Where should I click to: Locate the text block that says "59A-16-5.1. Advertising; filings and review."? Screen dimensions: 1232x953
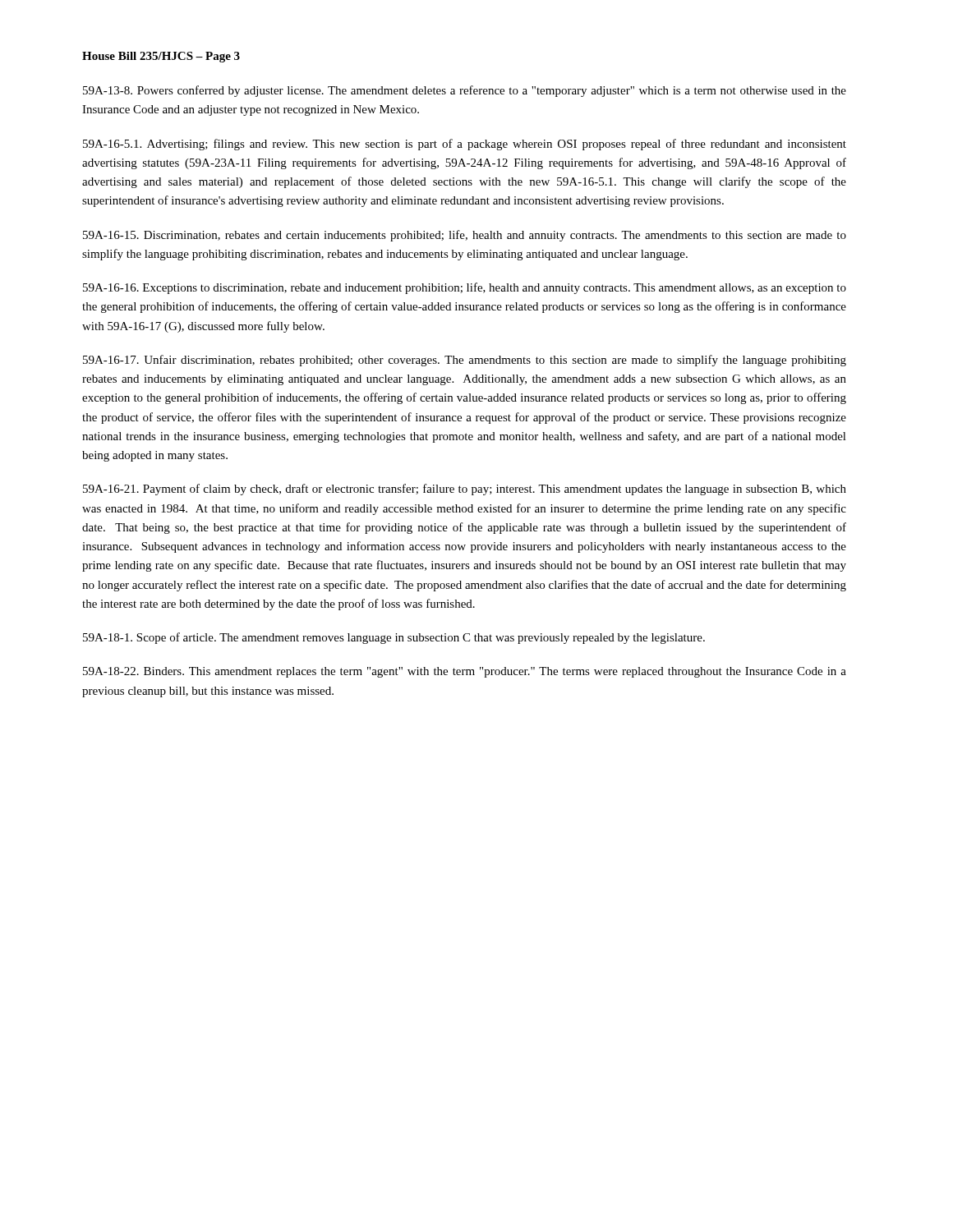464,172
